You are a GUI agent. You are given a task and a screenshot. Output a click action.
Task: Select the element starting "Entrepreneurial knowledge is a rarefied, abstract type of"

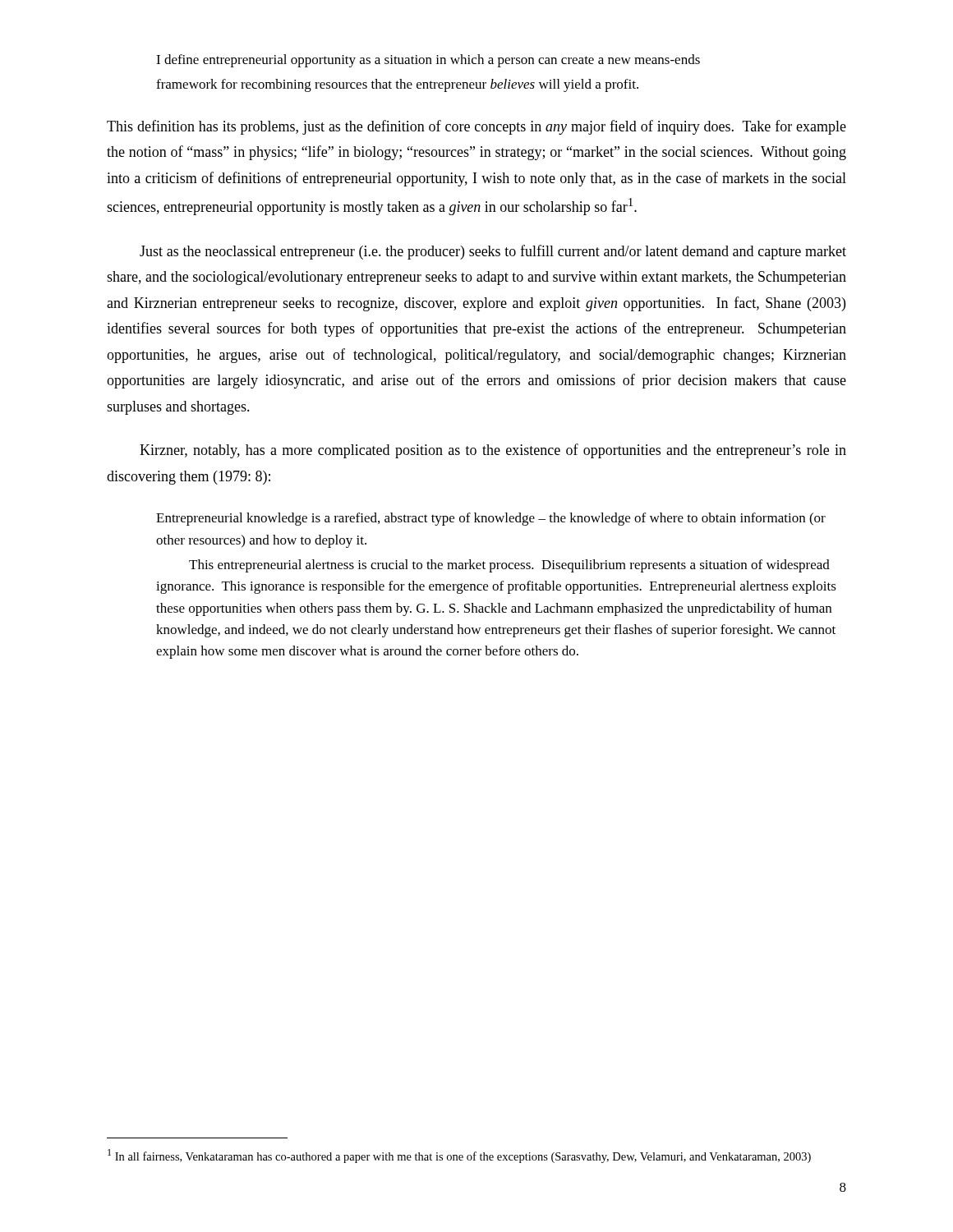[x=501, y=585]
